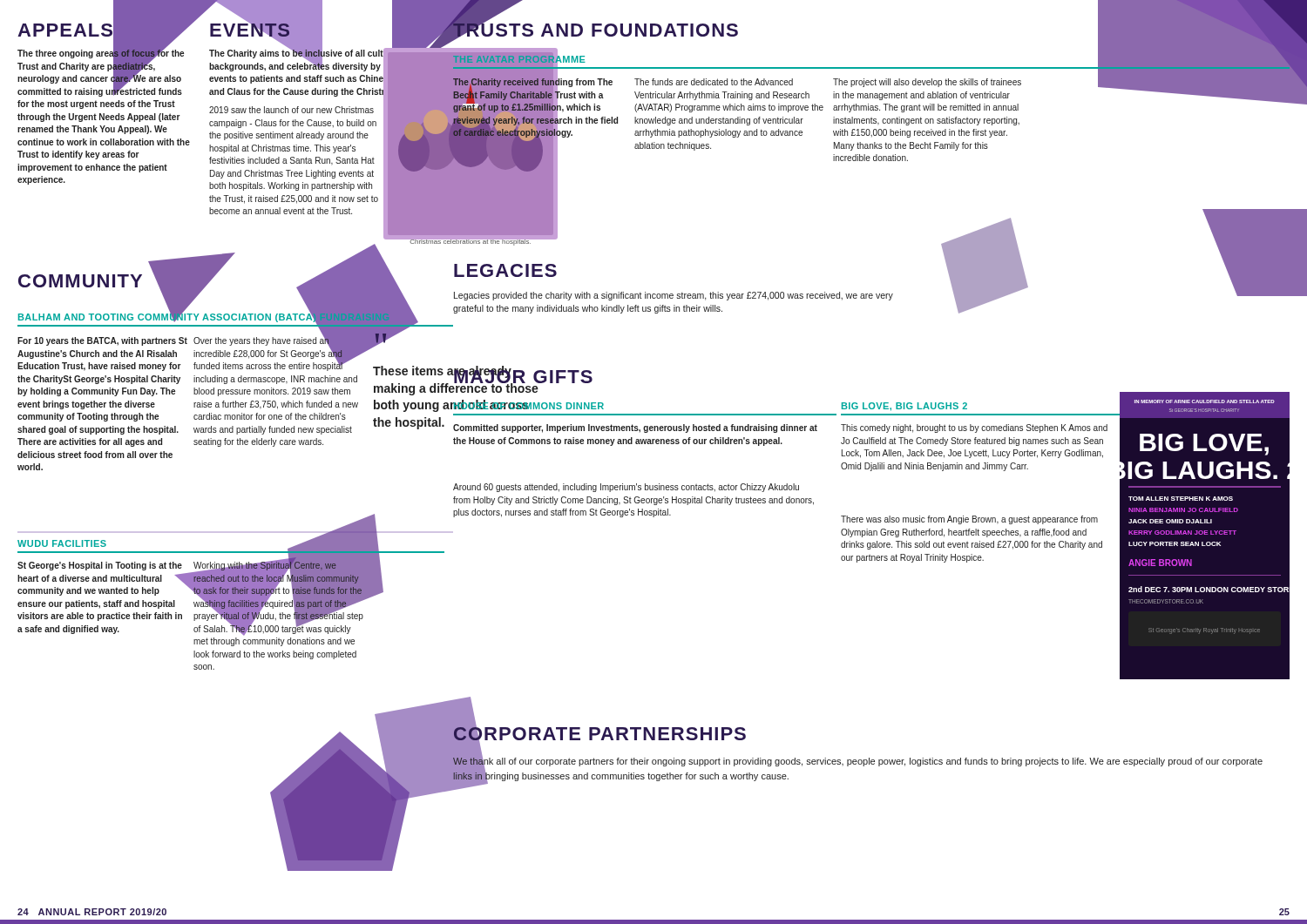Navigate to the region starting "Legacies provided the charity with"

(x=673, y=302)
